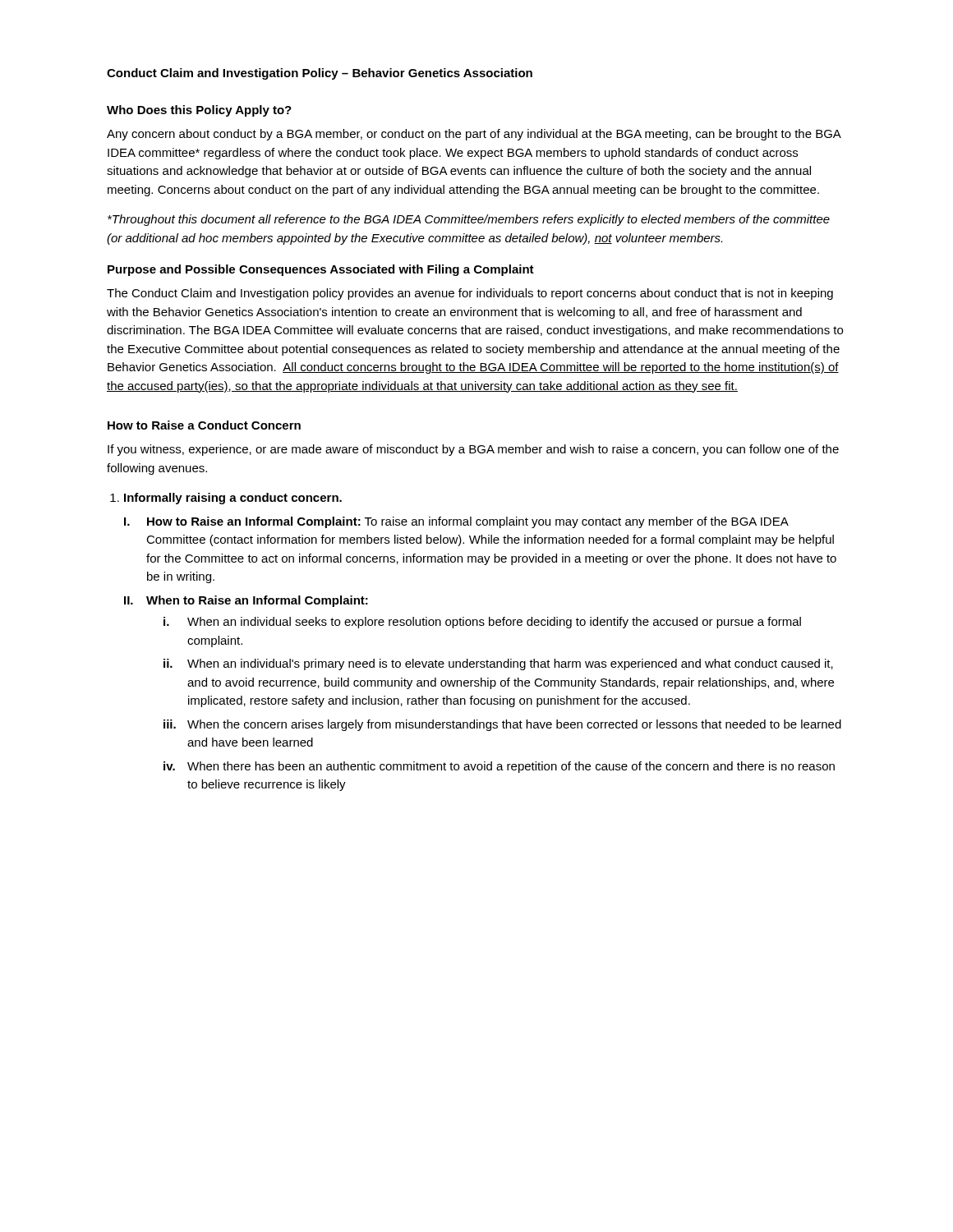Find the text starting "Who Does this Policy Apply to?"
The image size is (953, 1232).
pyautogui.click(x=199, y=110)
